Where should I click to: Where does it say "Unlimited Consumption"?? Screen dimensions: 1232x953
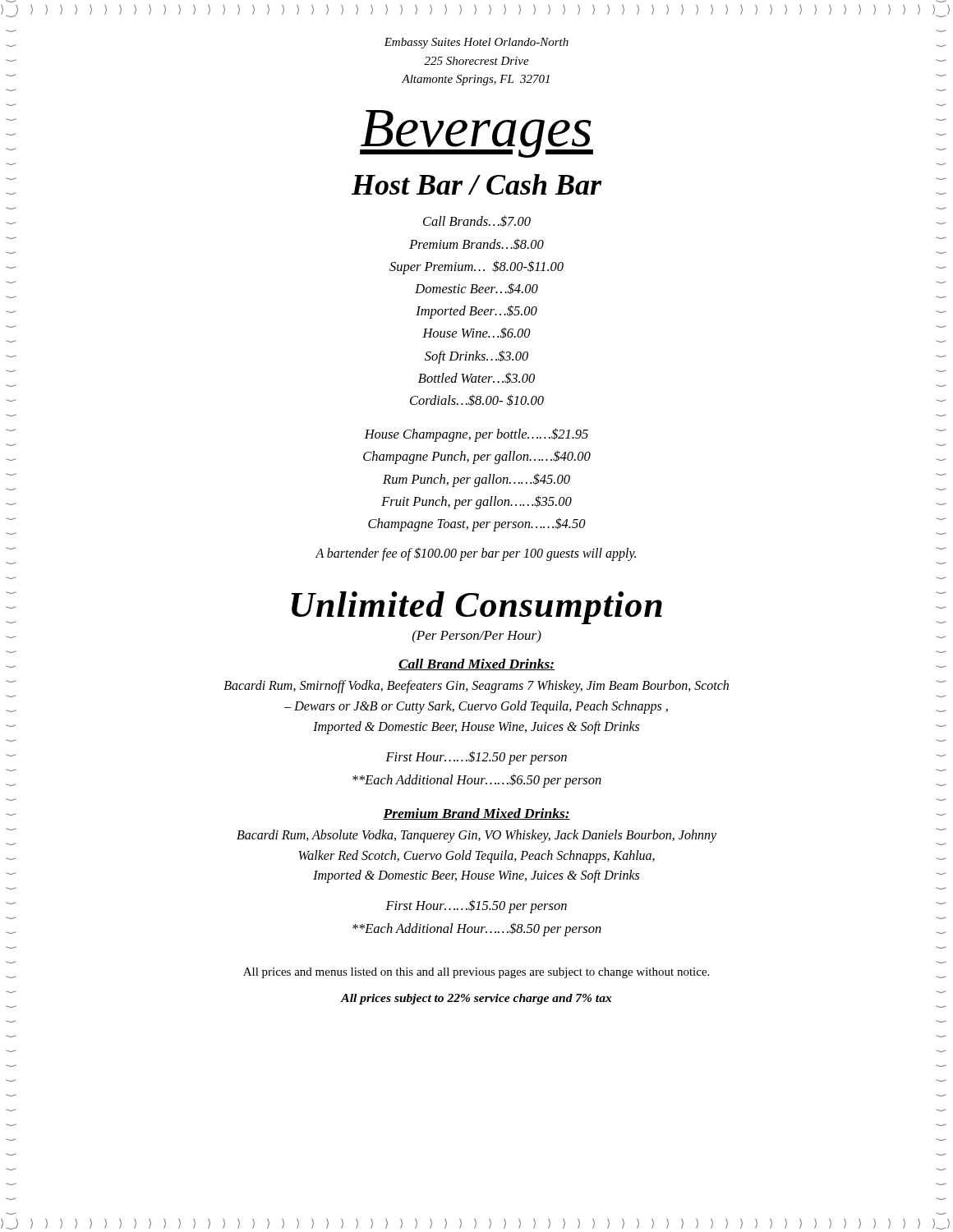[x=476, y=605]
